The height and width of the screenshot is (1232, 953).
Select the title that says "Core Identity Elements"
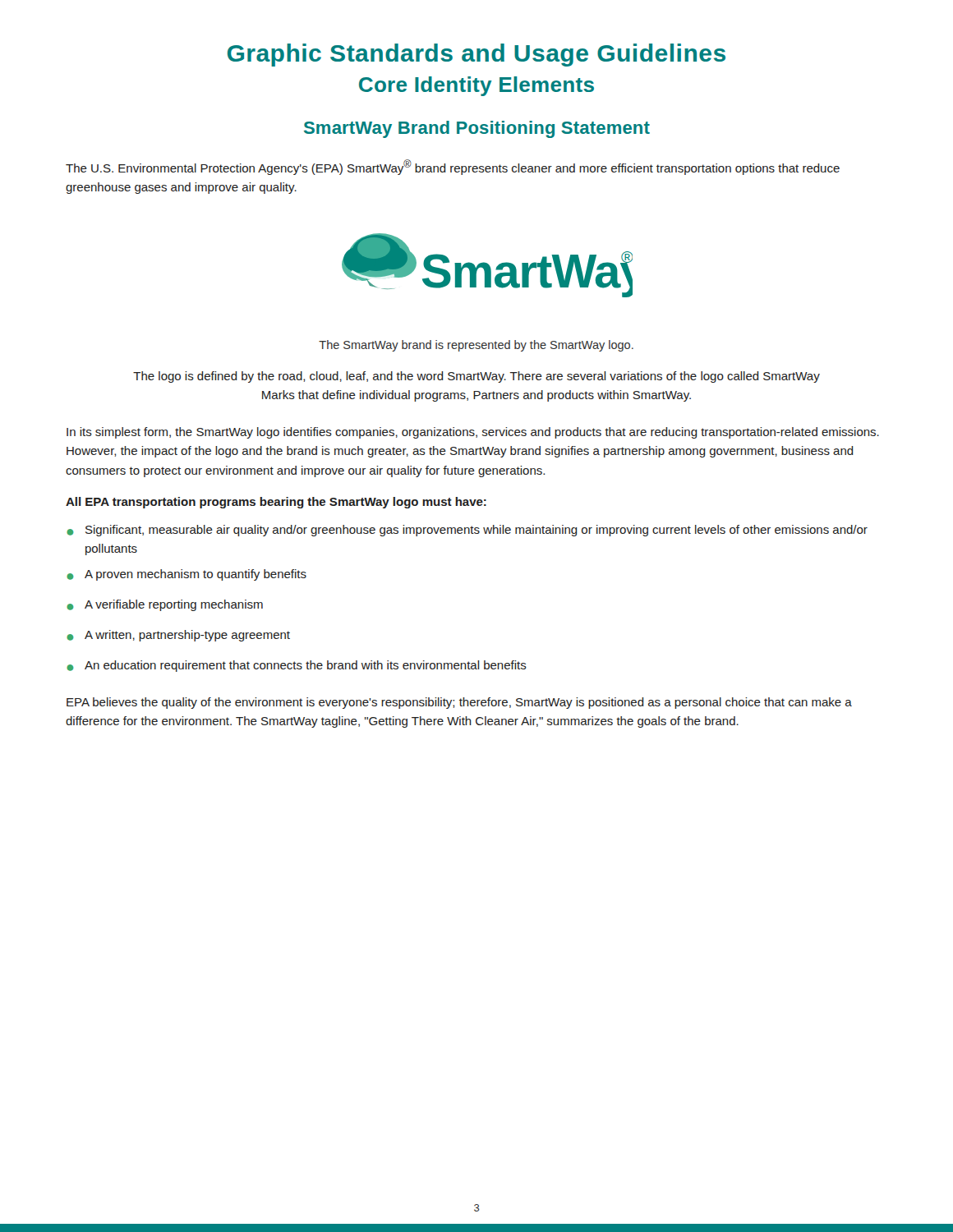(x=476, y=85)
